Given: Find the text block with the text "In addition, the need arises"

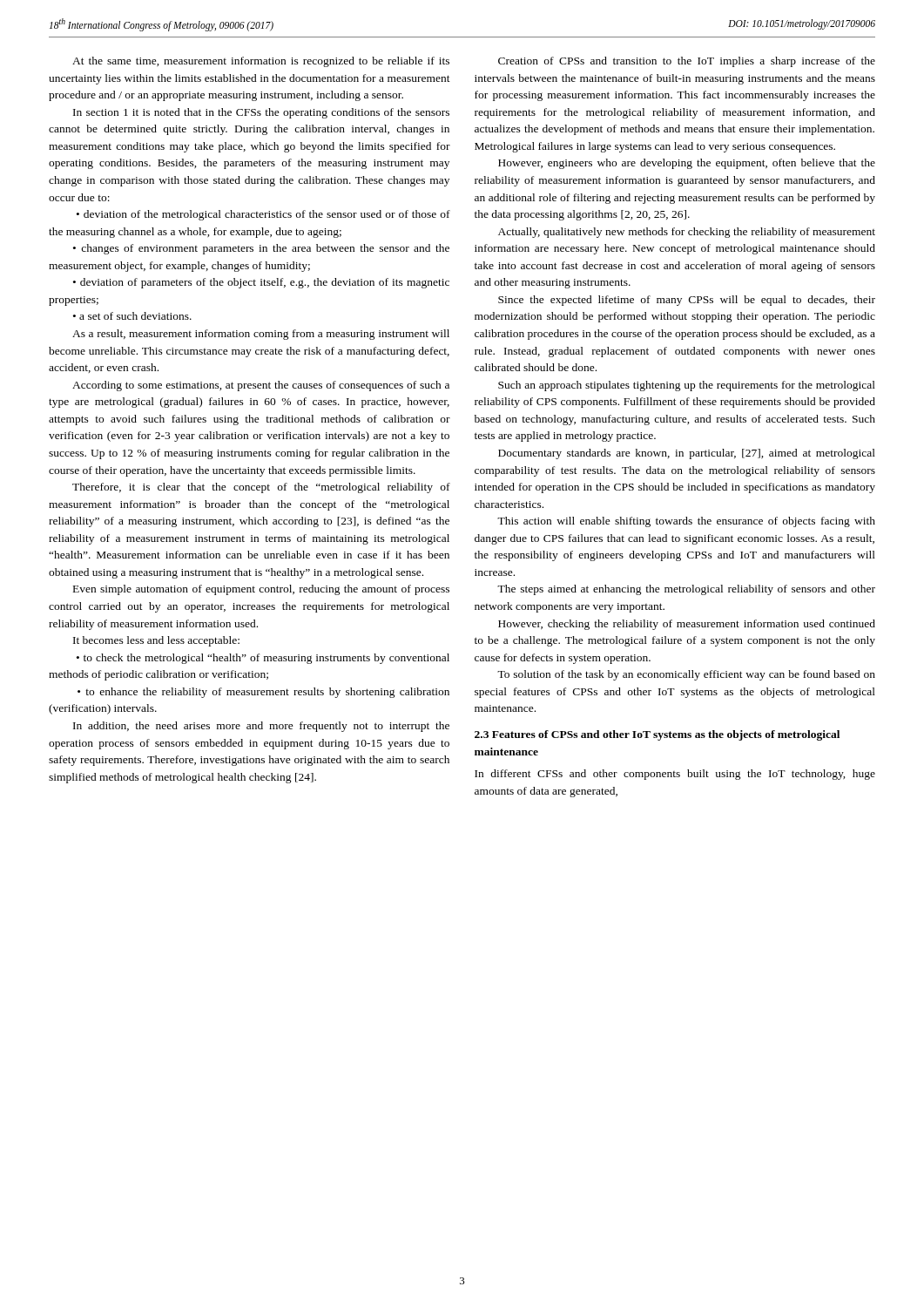Looking at the screenshot, I should coord(249,751).
